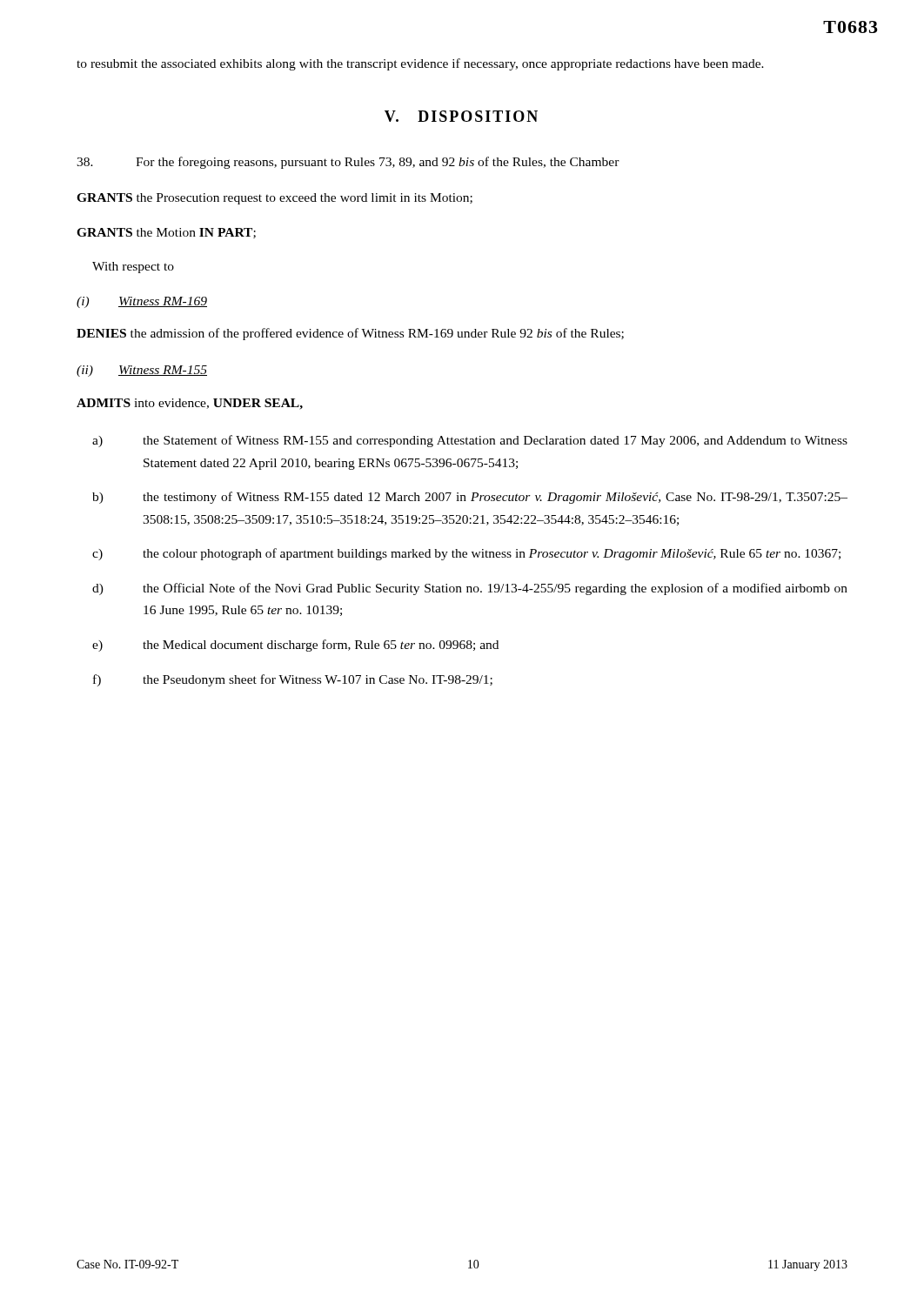Find the passage starting "(ii)Witness RM-155"

[142, 370]
